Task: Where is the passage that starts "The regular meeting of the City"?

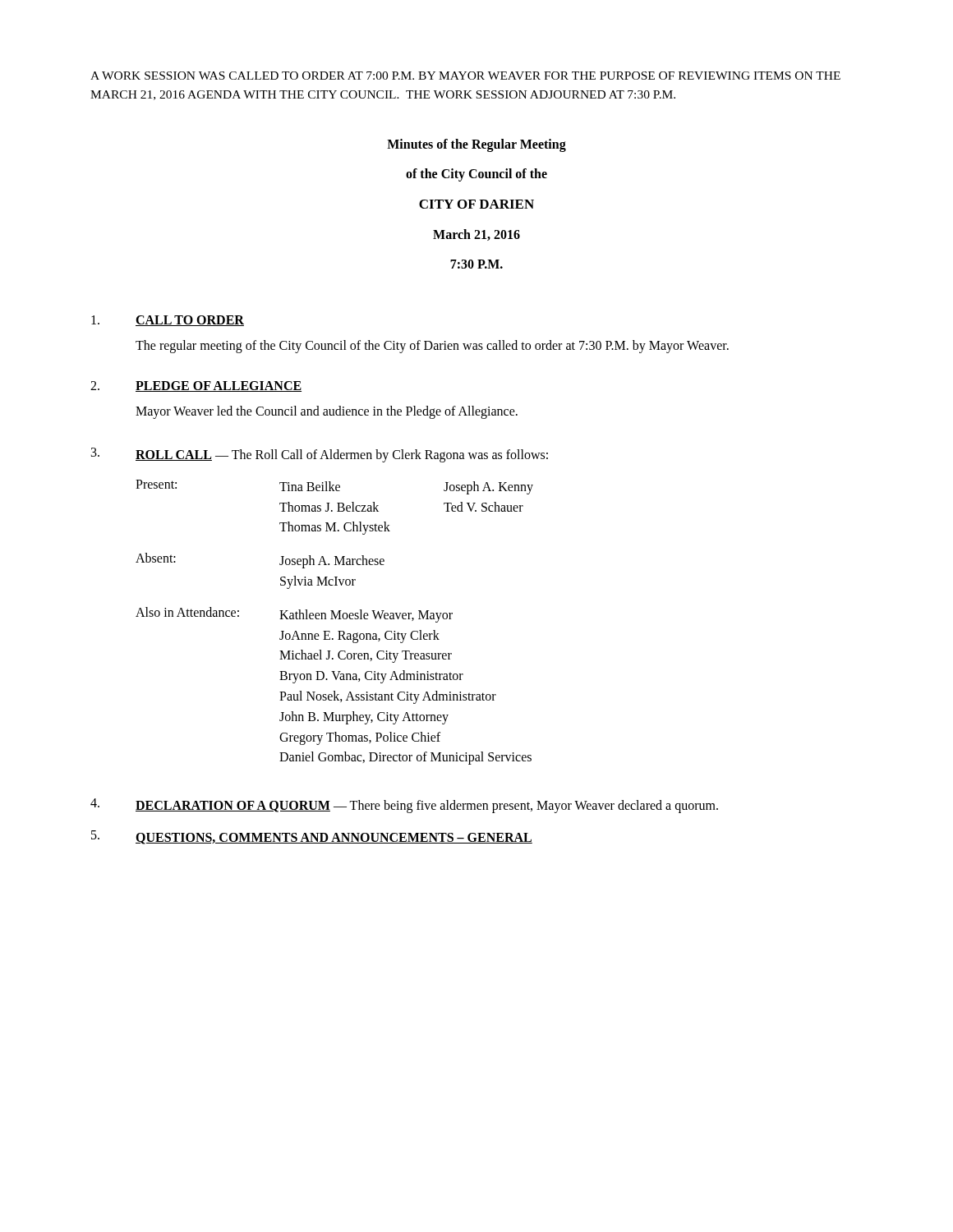Action: coord(432,345)
